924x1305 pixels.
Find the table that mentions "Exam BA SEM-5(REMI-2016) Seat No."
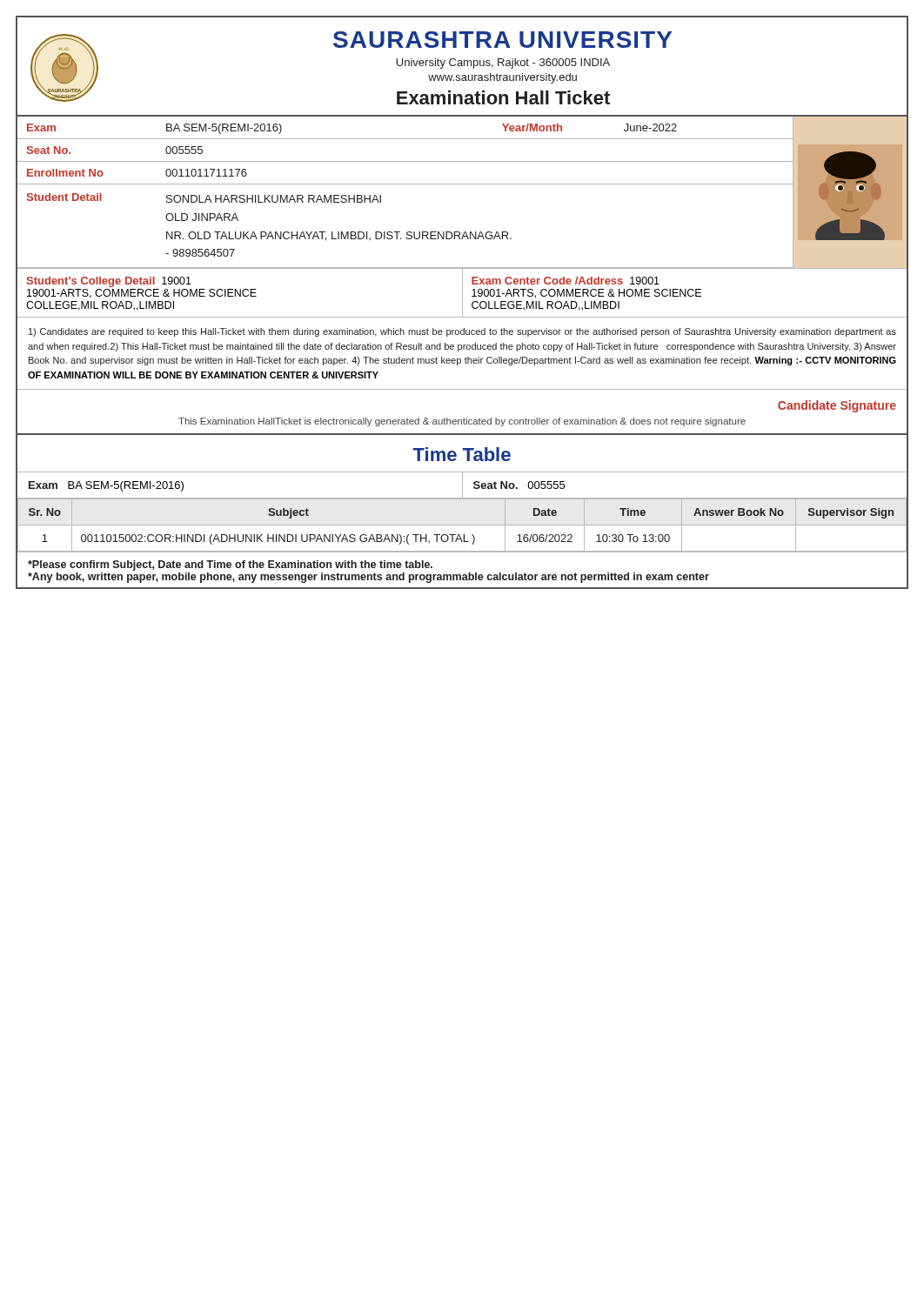click(x=462, y=486)
